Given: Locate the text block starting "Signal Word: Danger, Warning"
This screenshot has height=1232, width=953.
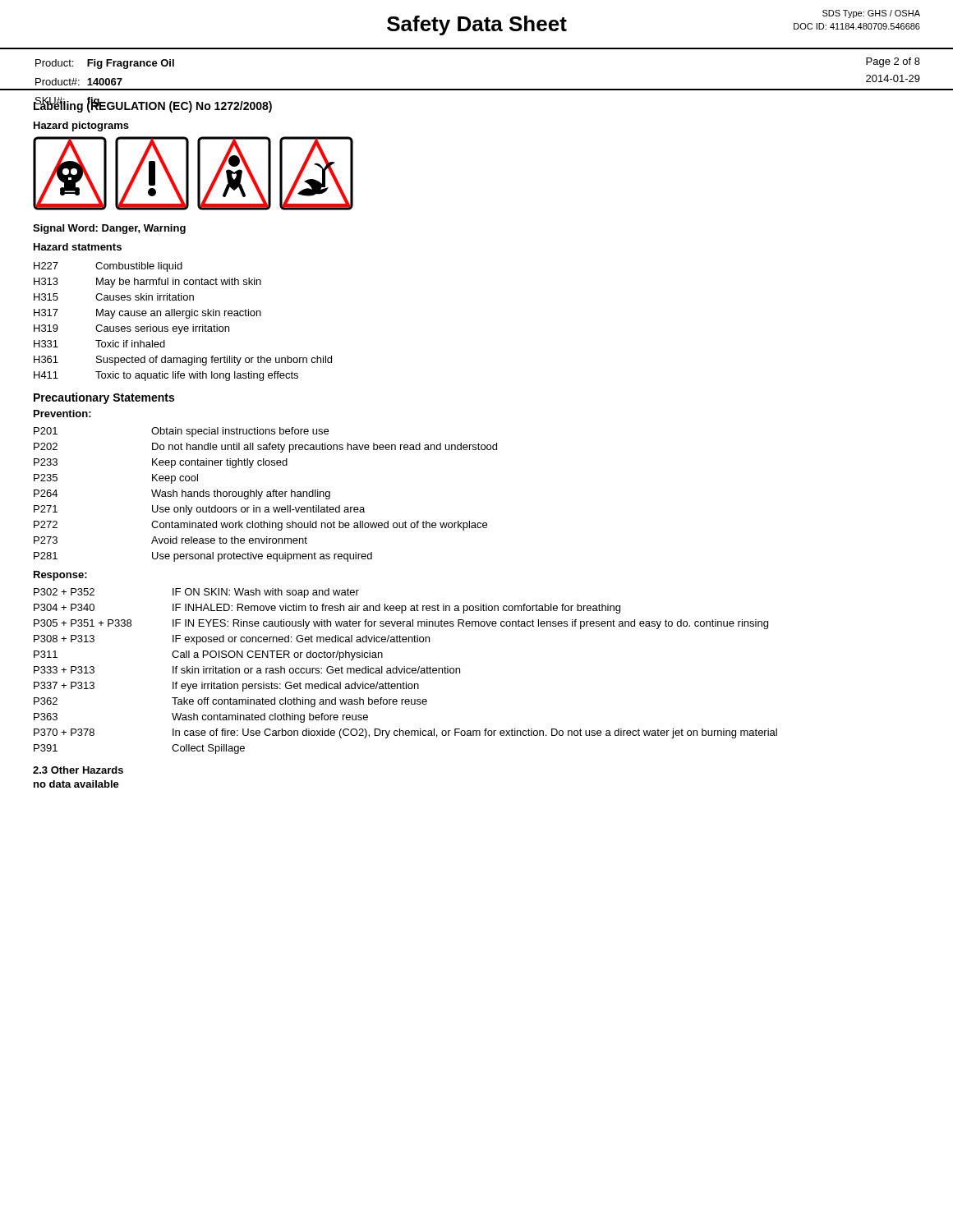Looking at the screenshot, I should tap(109, 228).
